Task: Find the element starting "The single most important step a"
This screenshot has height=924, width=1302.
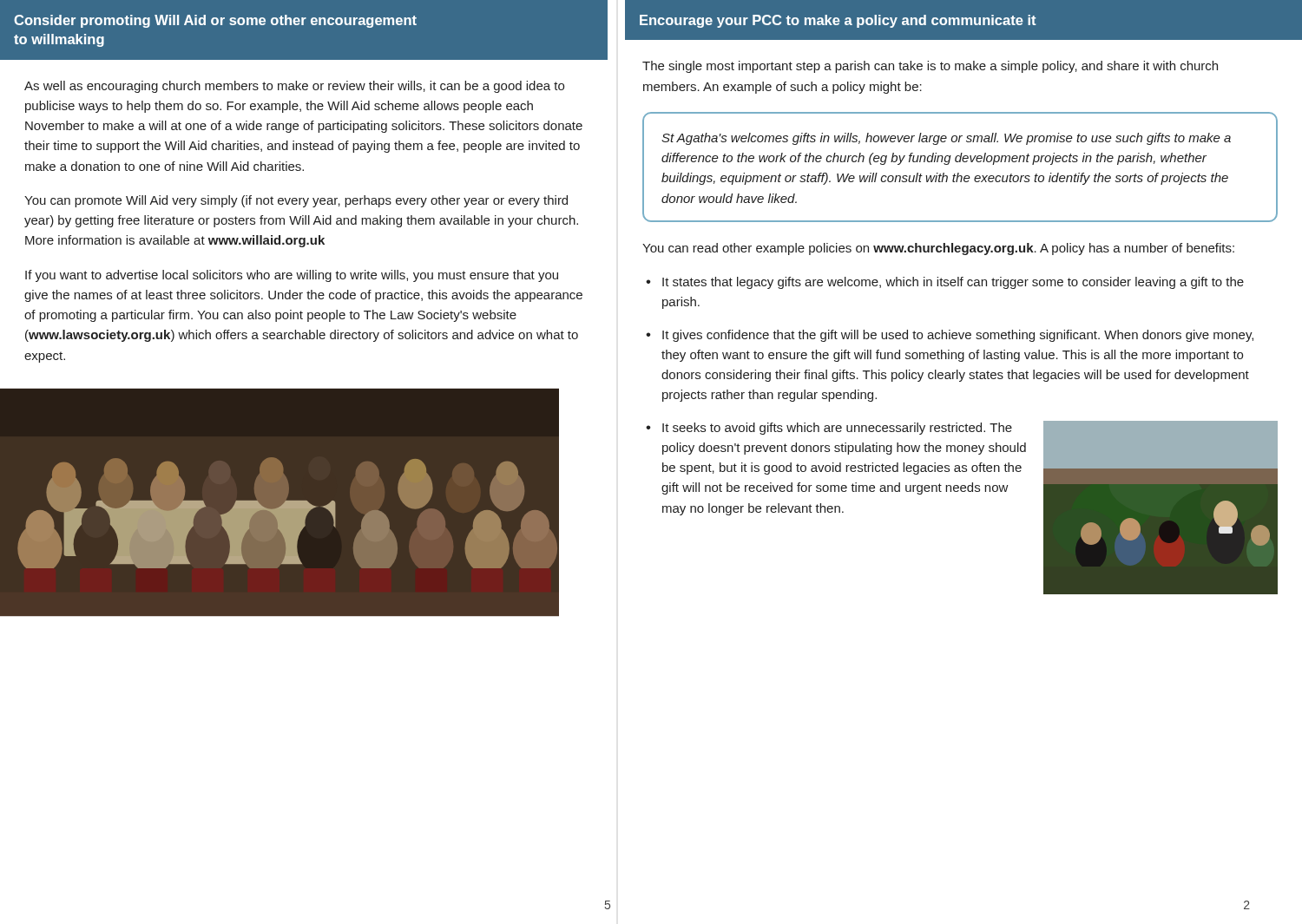Action: (x=931, y=76)
